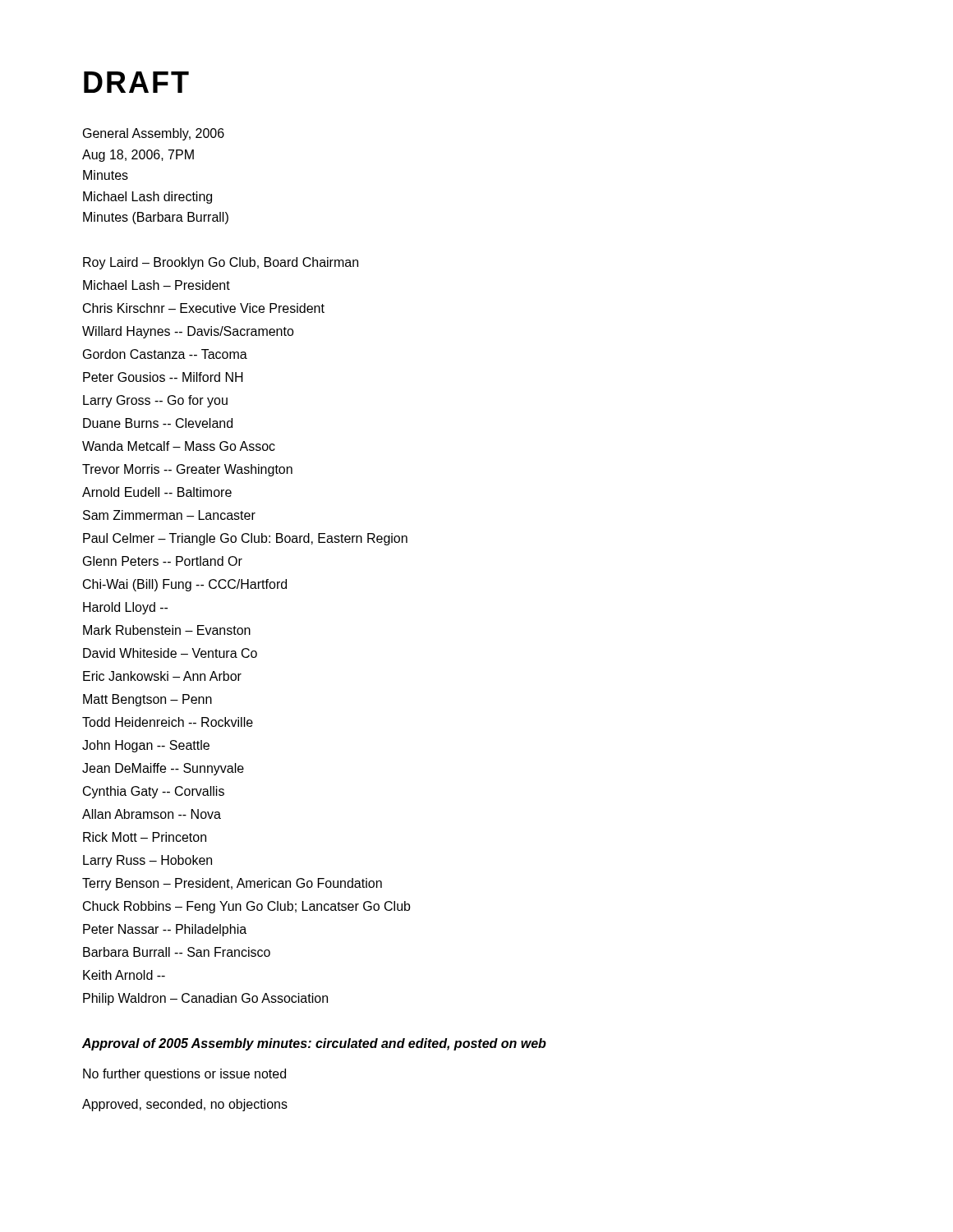The height and width of the screenshot is (1232, 953).
Task: Click on the list item with the text "Cynthia Gaty -- Corvallis"
Action: 153,791
